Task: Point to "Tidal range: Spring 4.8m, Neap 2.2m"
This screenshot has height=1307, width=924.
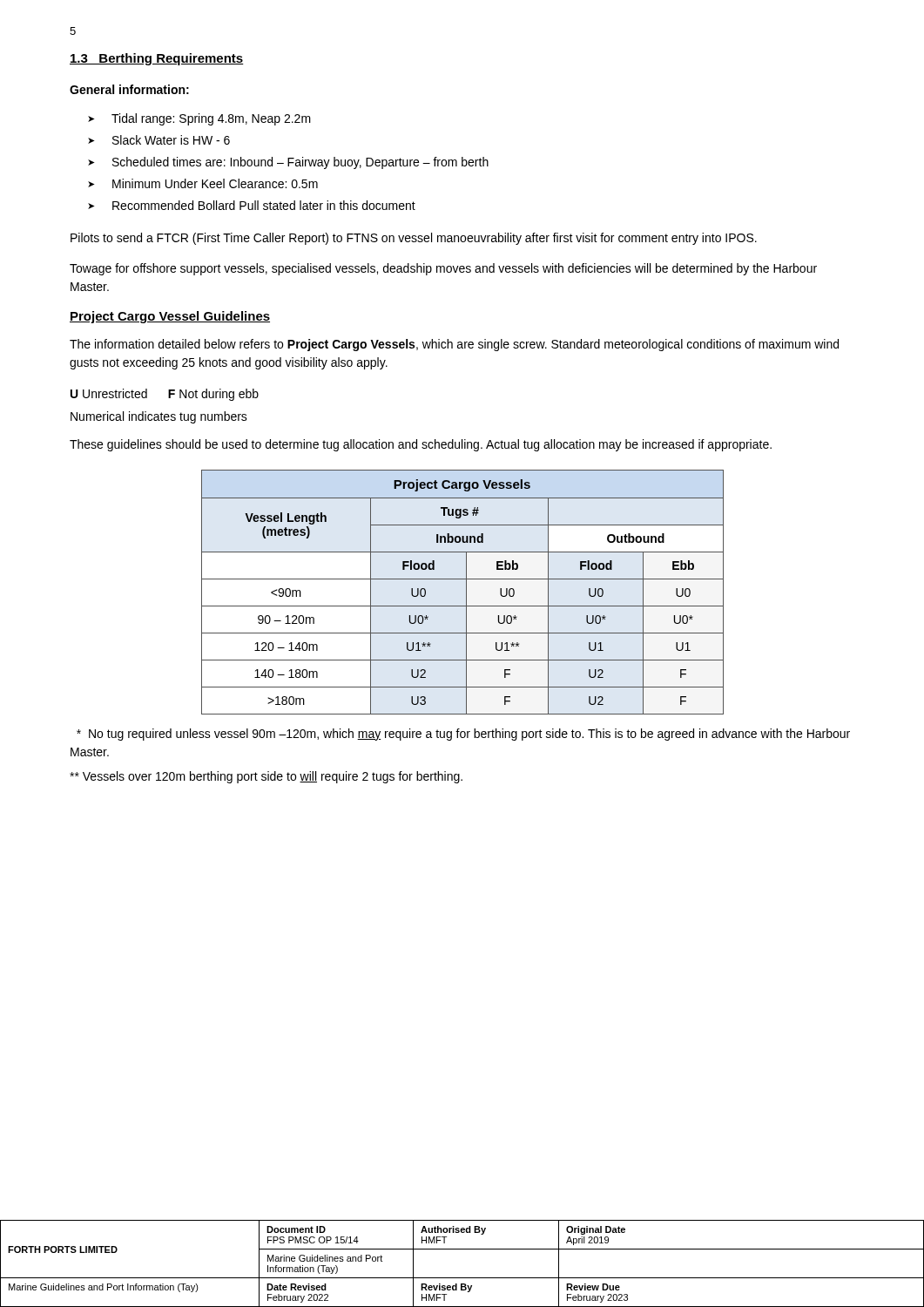Action: click(211, 118)
